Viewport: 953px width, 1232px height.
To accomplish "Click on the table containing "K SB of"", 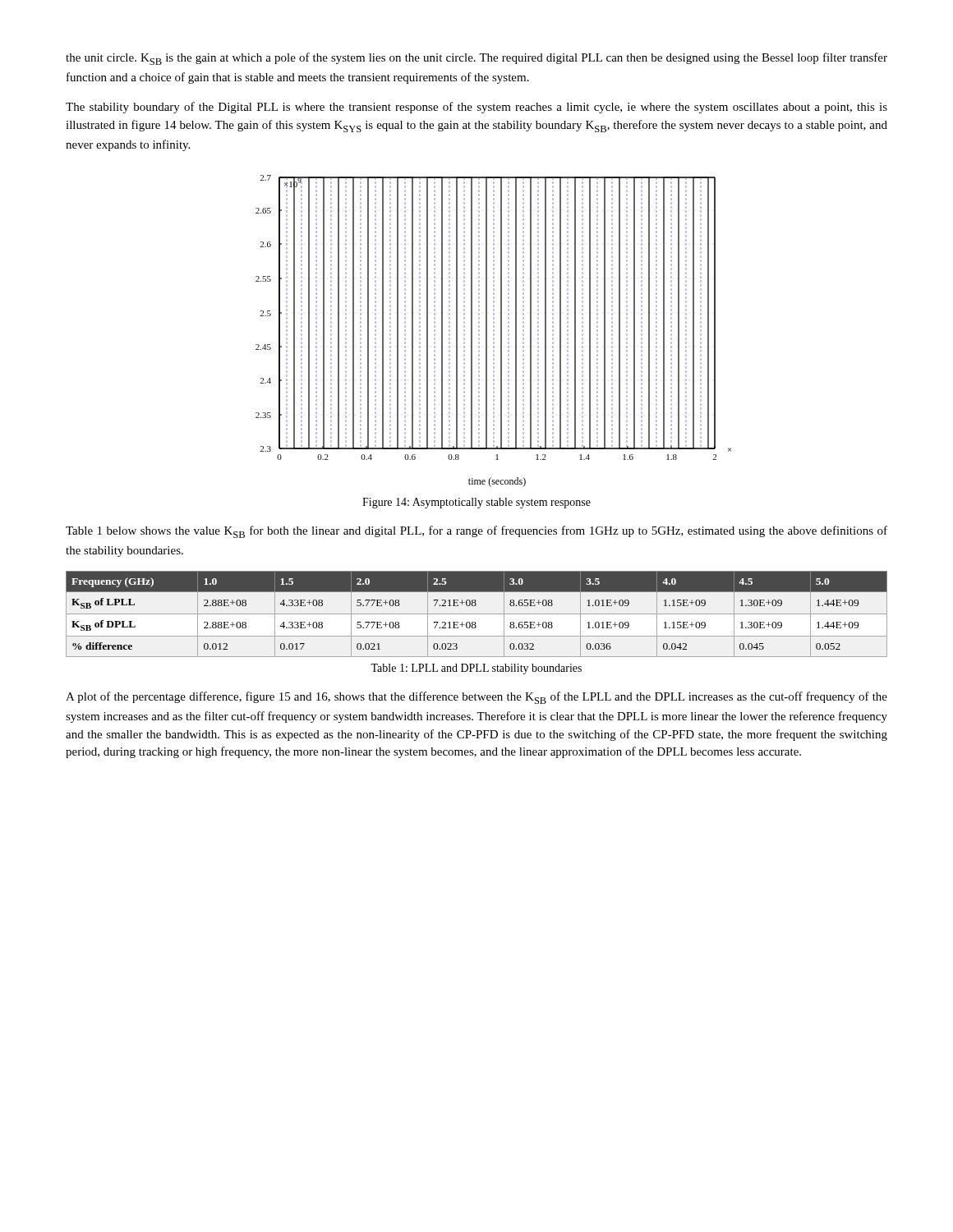I will [476, 614].
